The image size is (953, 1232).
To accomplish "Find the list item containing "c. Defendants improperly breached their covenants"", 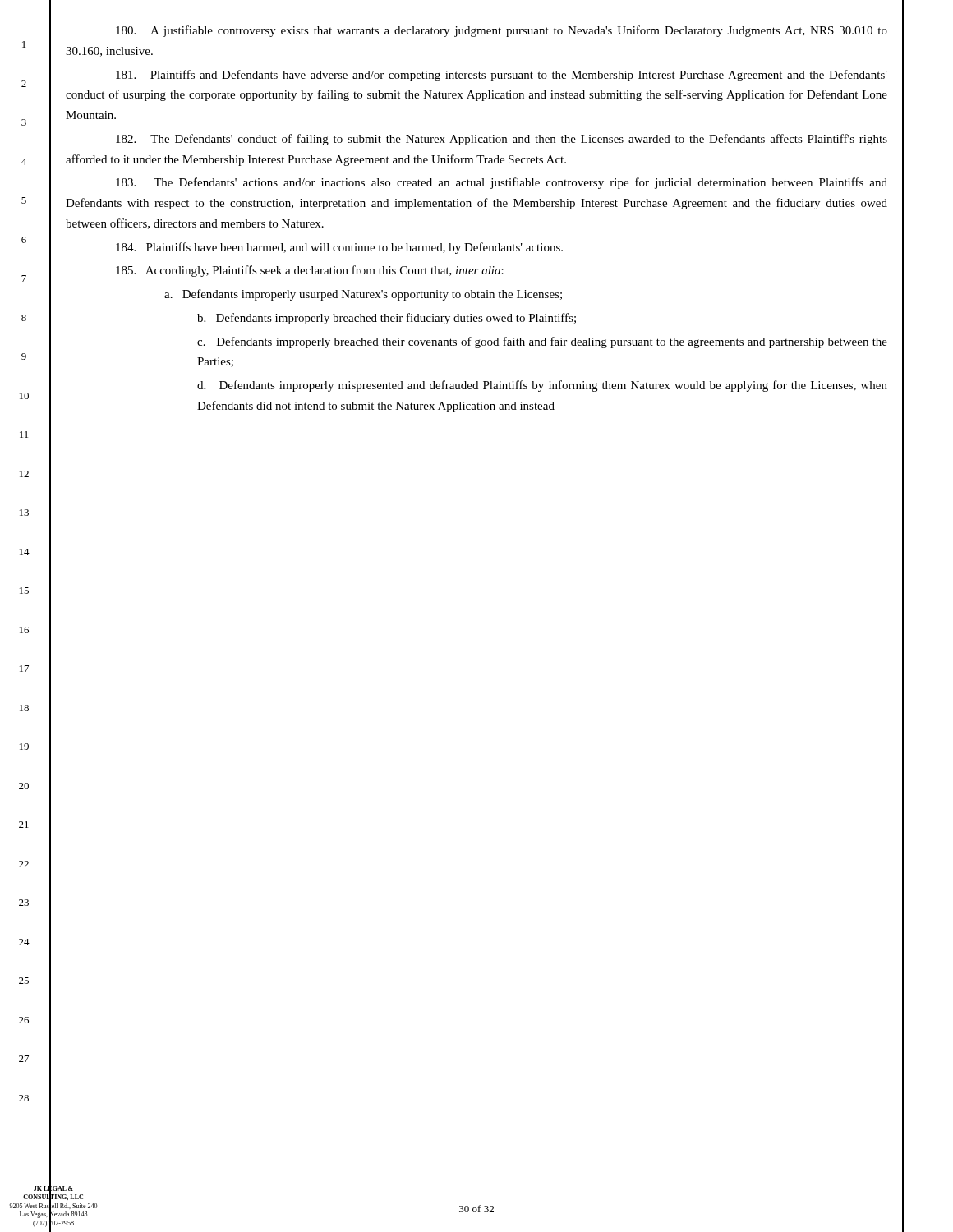I will pyautogui.click(x=542, y=351).
